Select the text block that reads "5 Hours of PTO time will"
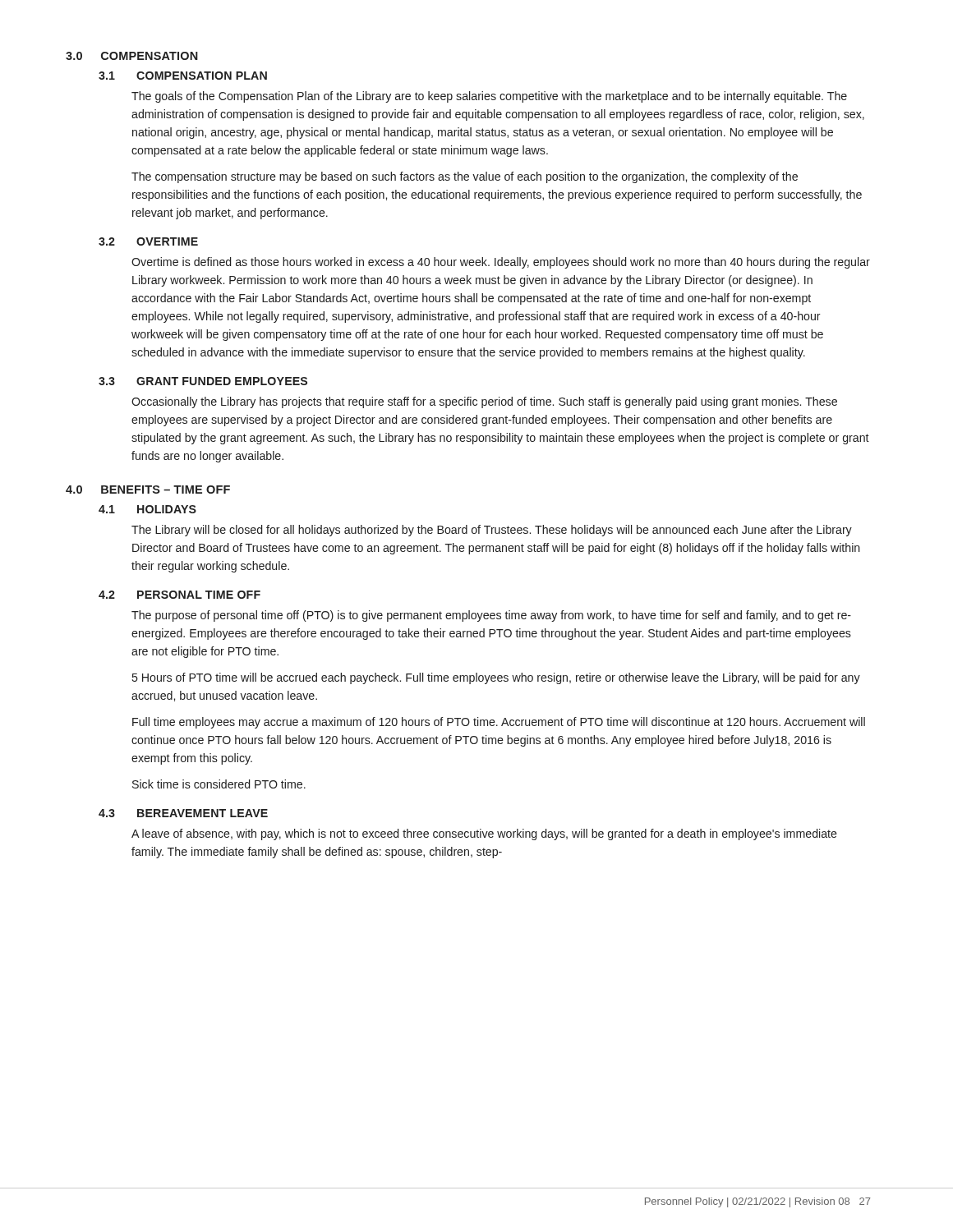The image size is (953, 1232). point(496,687)
